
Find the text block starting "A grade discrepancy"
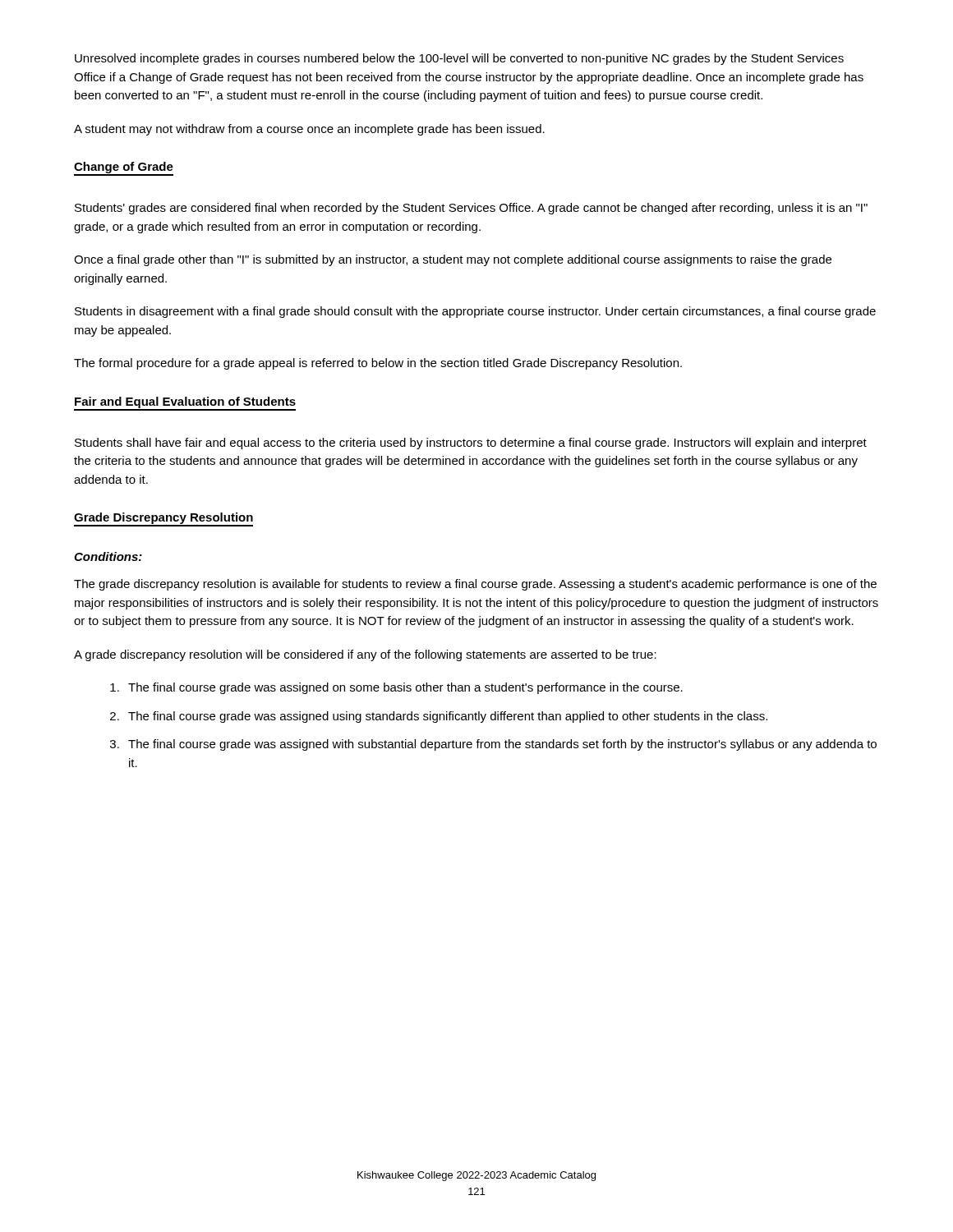click(365, 654)
